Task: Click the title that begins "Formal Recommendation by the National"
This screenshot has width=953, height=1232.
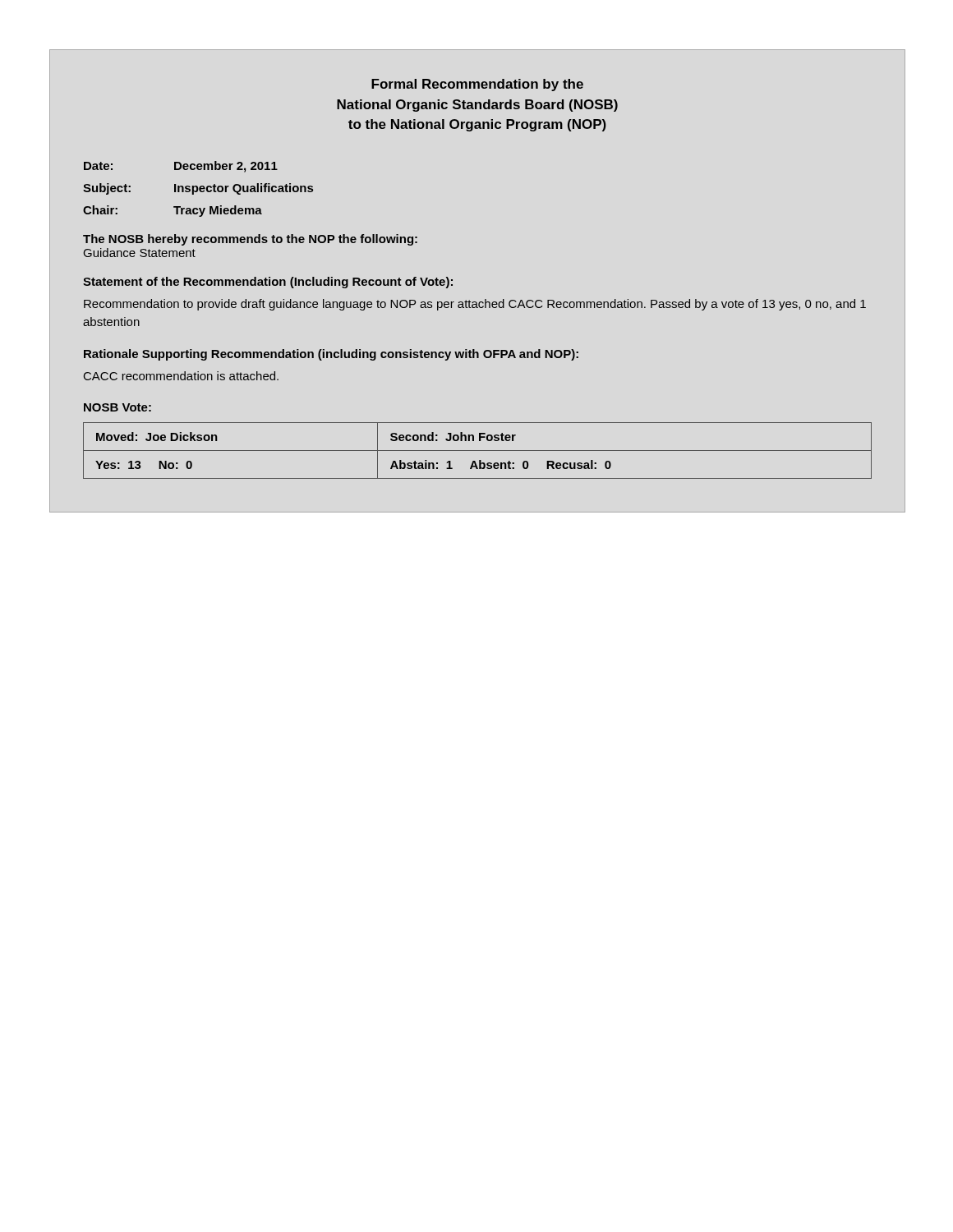Action: pos(477,105)
